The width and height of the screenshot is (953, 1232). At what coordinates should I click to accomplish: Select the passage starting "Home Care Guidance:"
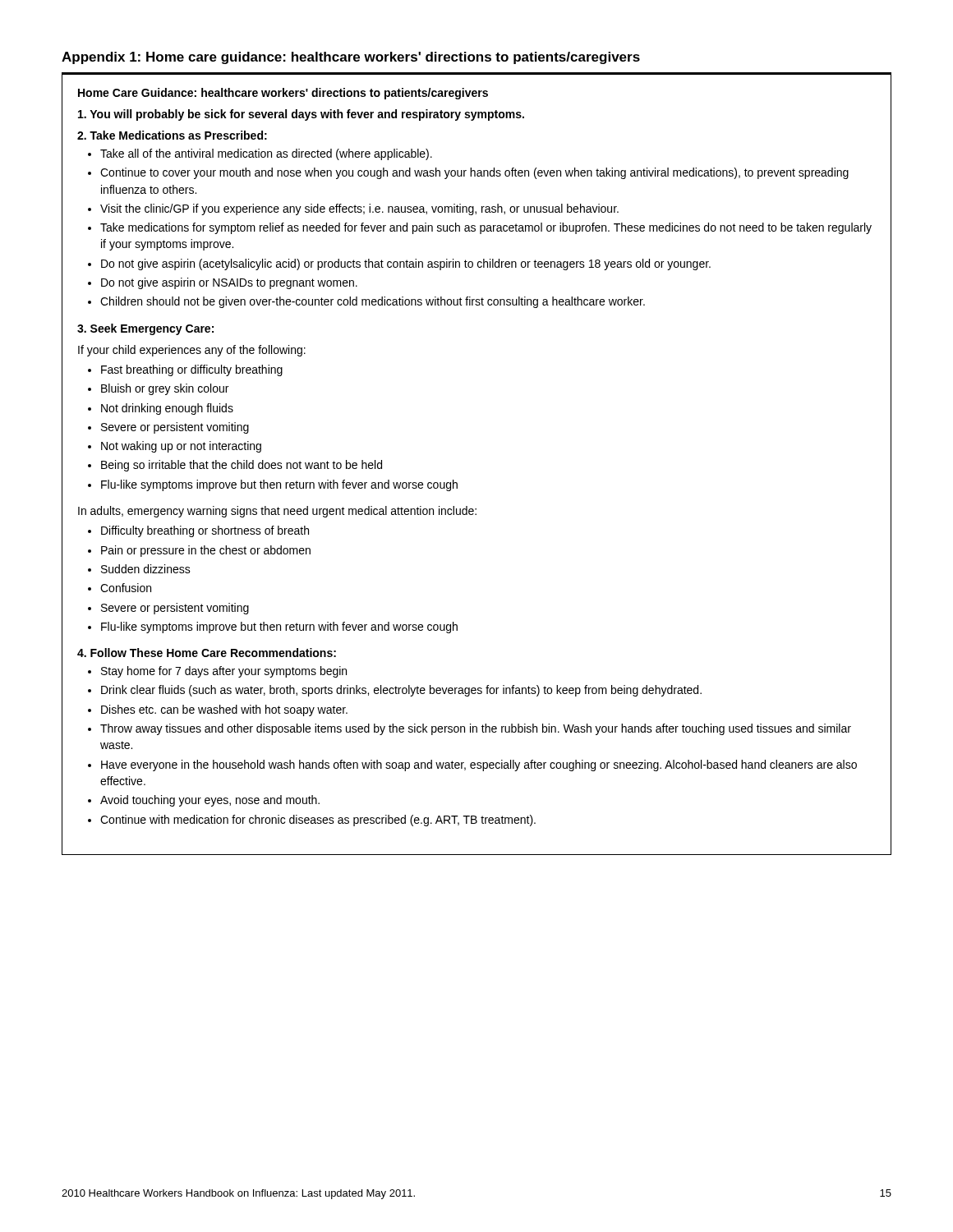[283, 93]
